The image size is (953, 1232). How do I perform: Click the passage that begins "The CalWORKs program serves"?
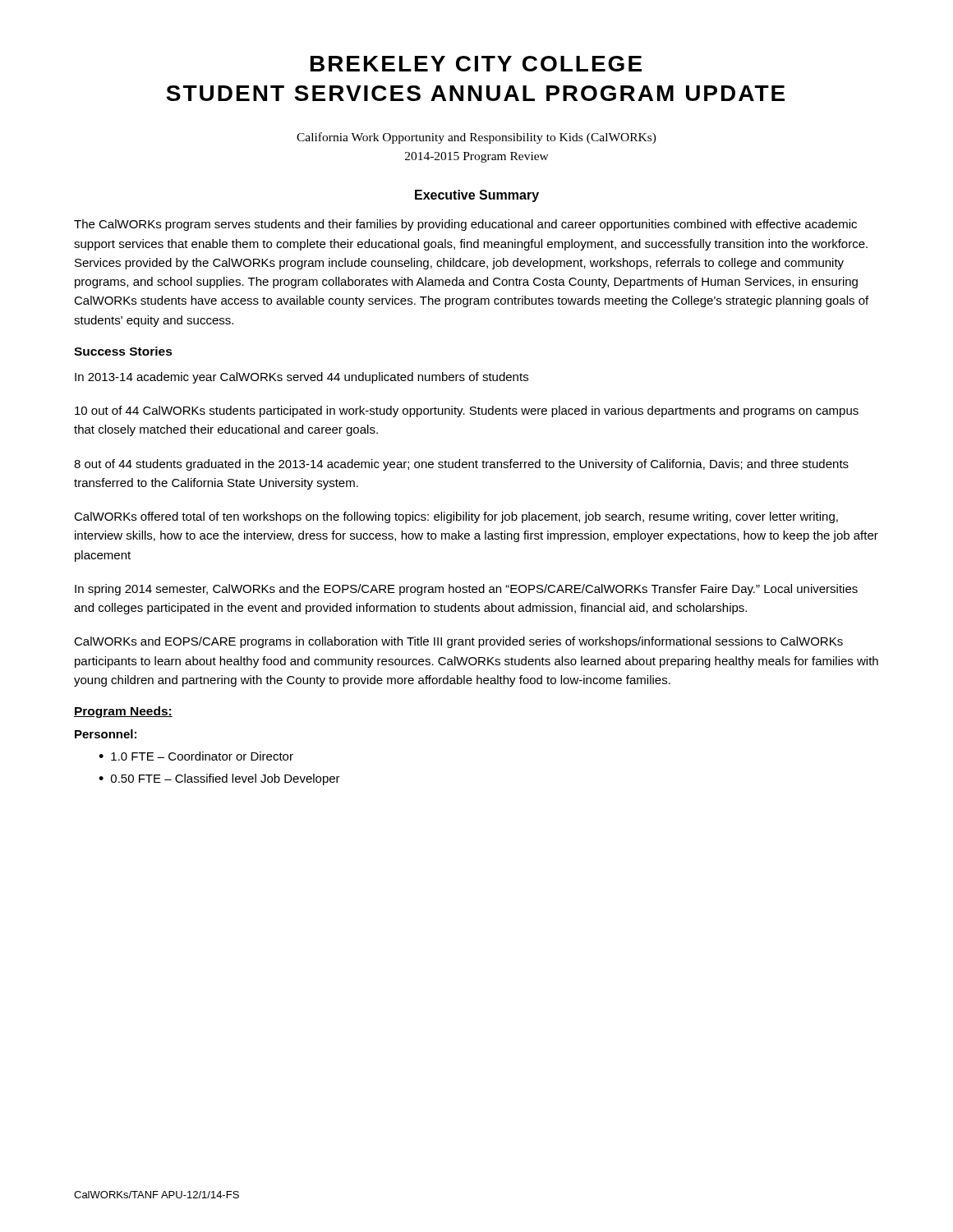pos(471,272)
